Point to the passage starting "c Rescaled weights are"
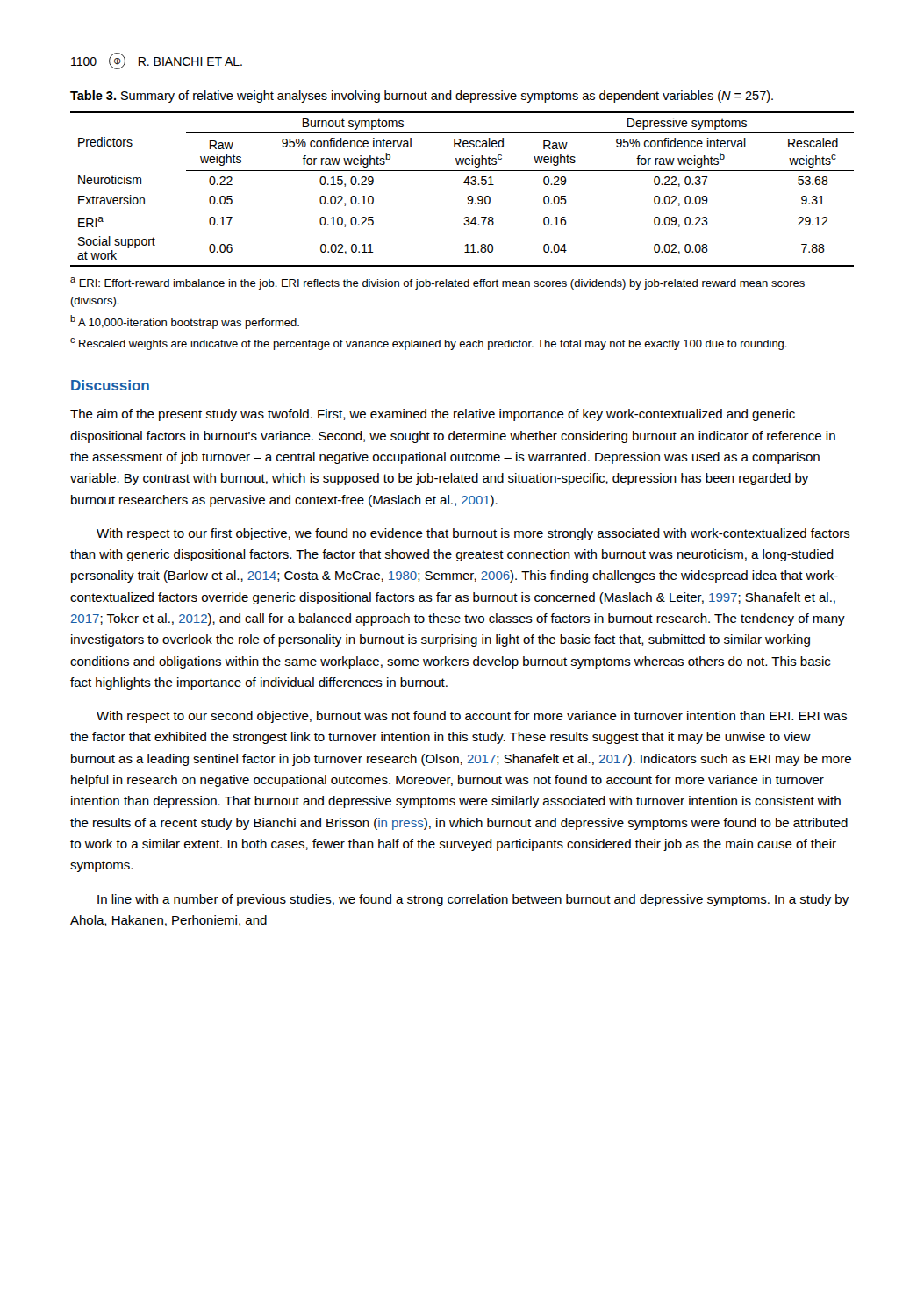Image resolution: width=924 pixels, height=1316 pixels. coord(429,343)
